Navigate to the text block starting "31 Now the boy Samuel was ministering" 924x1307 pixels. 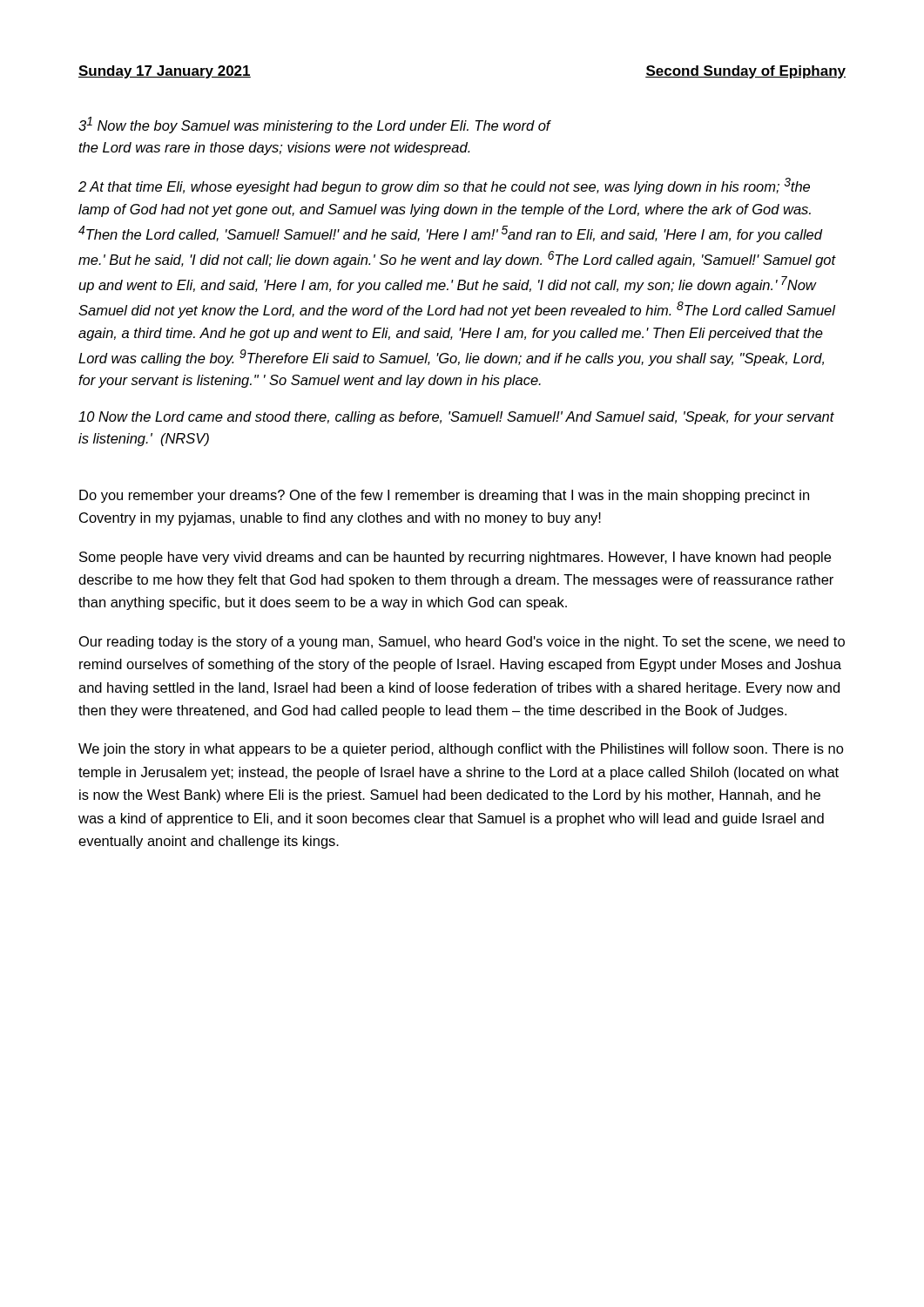(x=314, y=135)
